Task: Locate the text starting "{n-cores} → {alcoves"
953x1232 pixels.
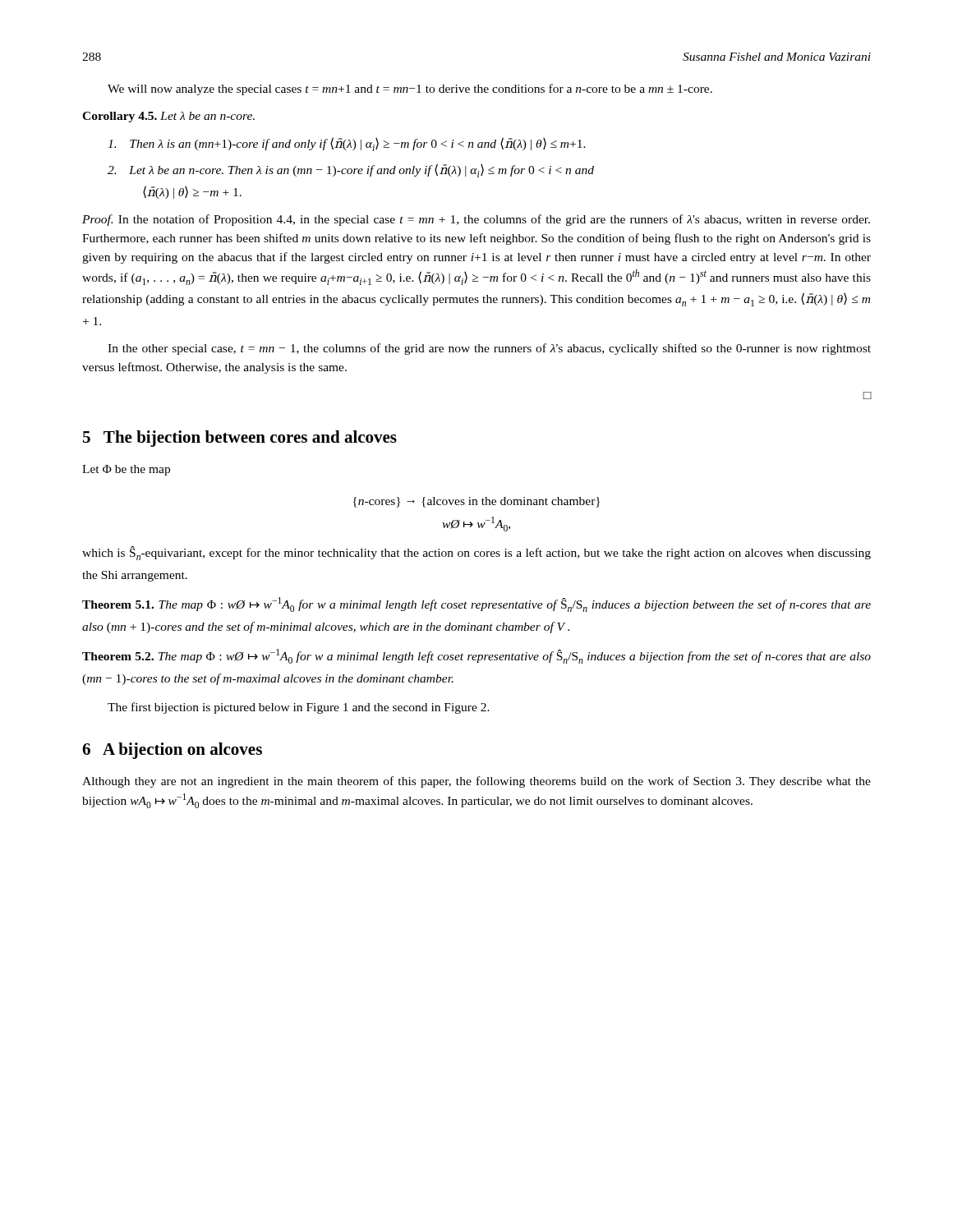Action: [x=476, y=514]
